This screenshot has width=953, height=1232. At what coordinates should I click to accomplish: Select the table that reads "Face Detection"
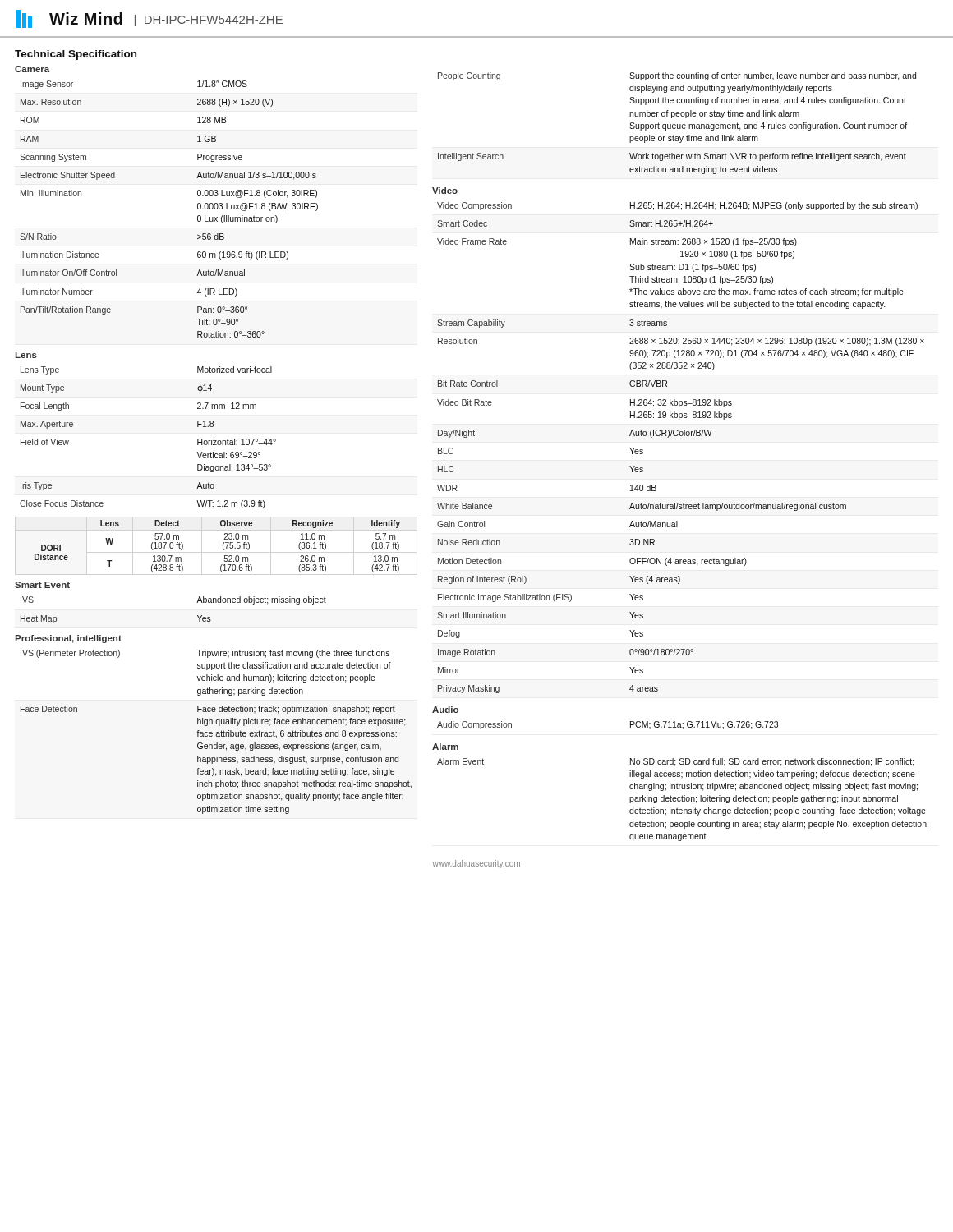click(x=216, y=732)
